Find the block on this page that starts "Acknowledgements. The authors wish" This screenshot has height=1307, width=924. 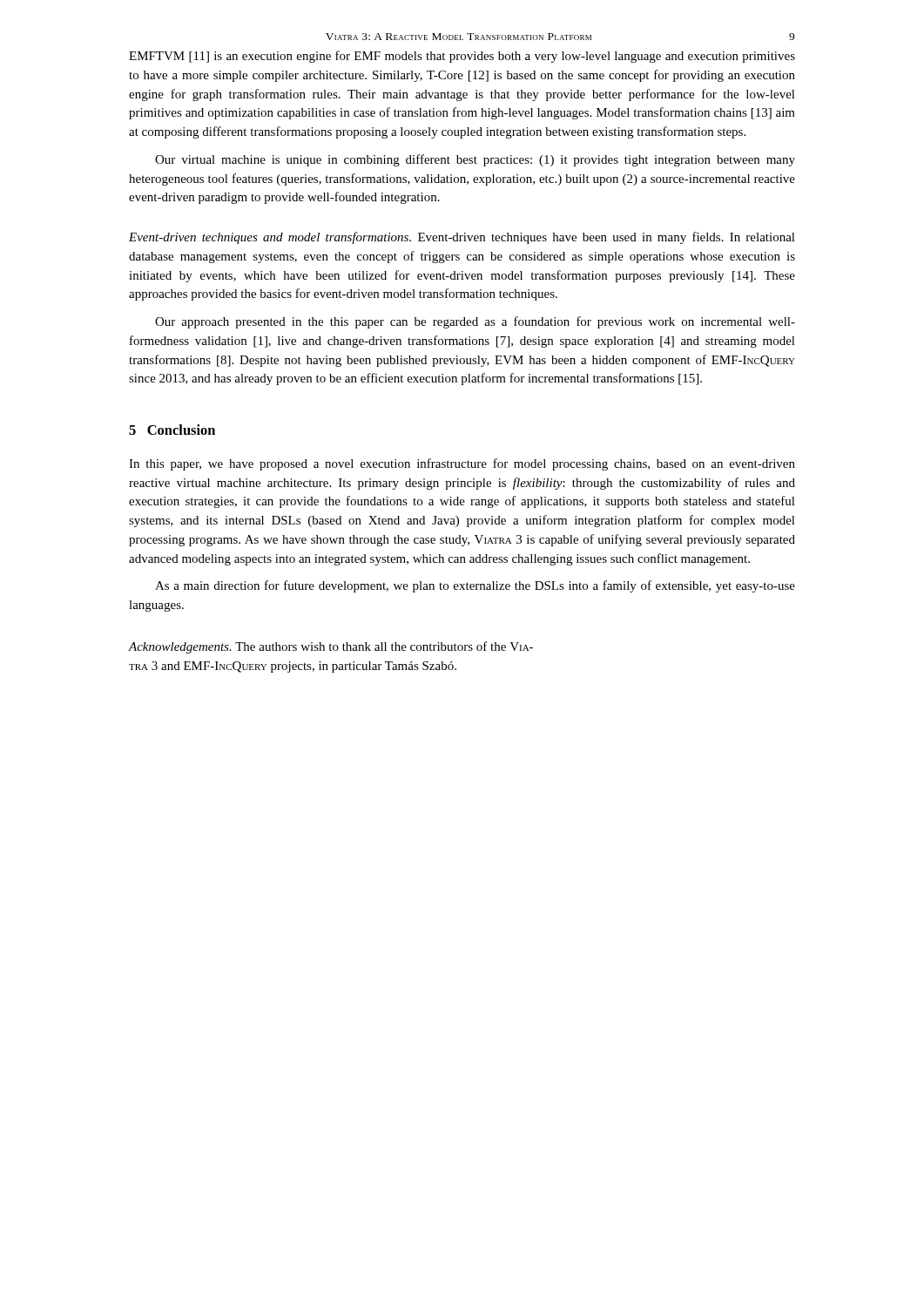(462, 657)
